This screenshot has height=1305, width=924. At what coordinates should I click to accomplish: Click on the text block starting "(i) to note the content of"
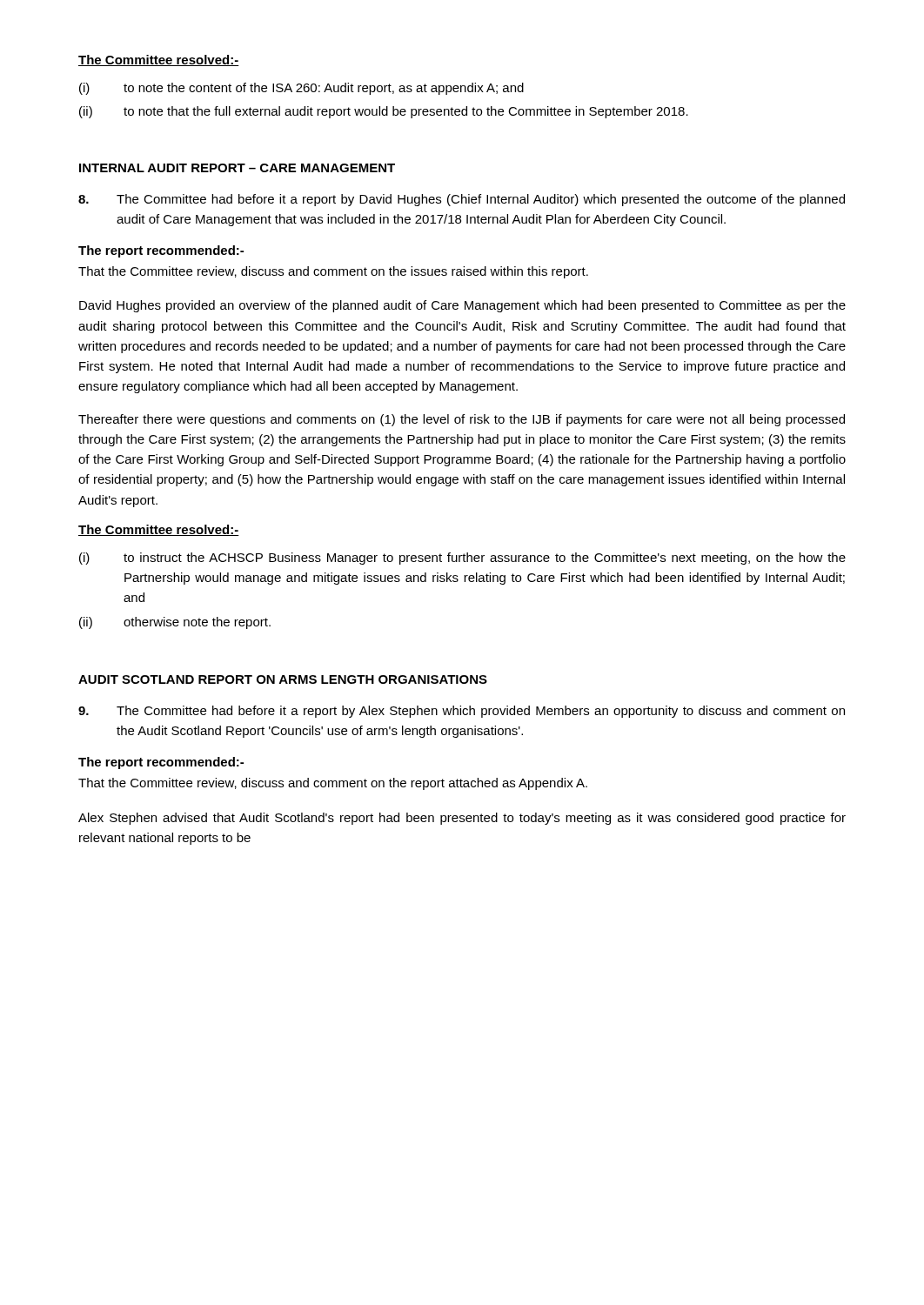point(462,88)
